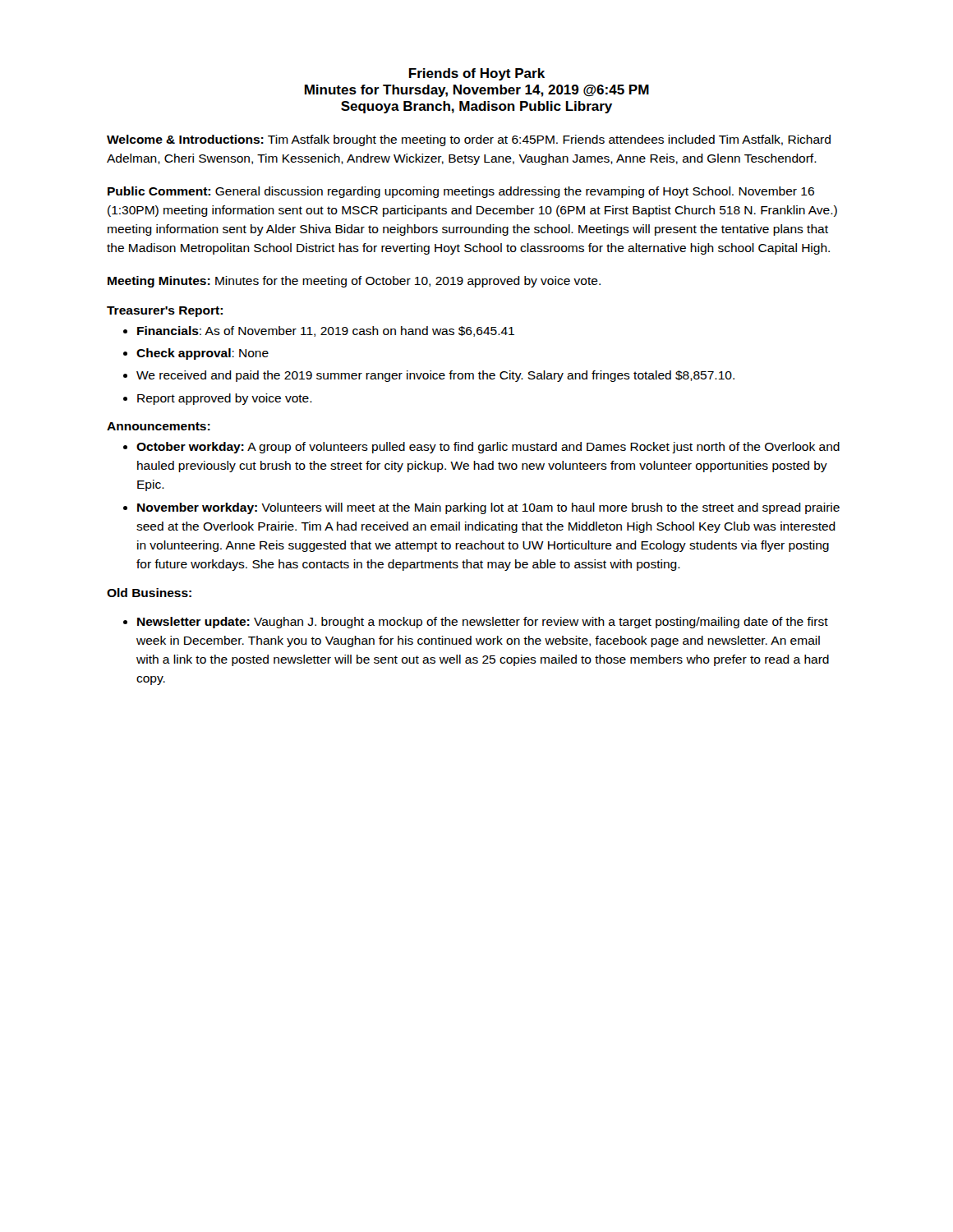The image size is (953, 1232).
Task: Locate the list item that says "November workday: Volunteers will"
Action: click(488, 535)
